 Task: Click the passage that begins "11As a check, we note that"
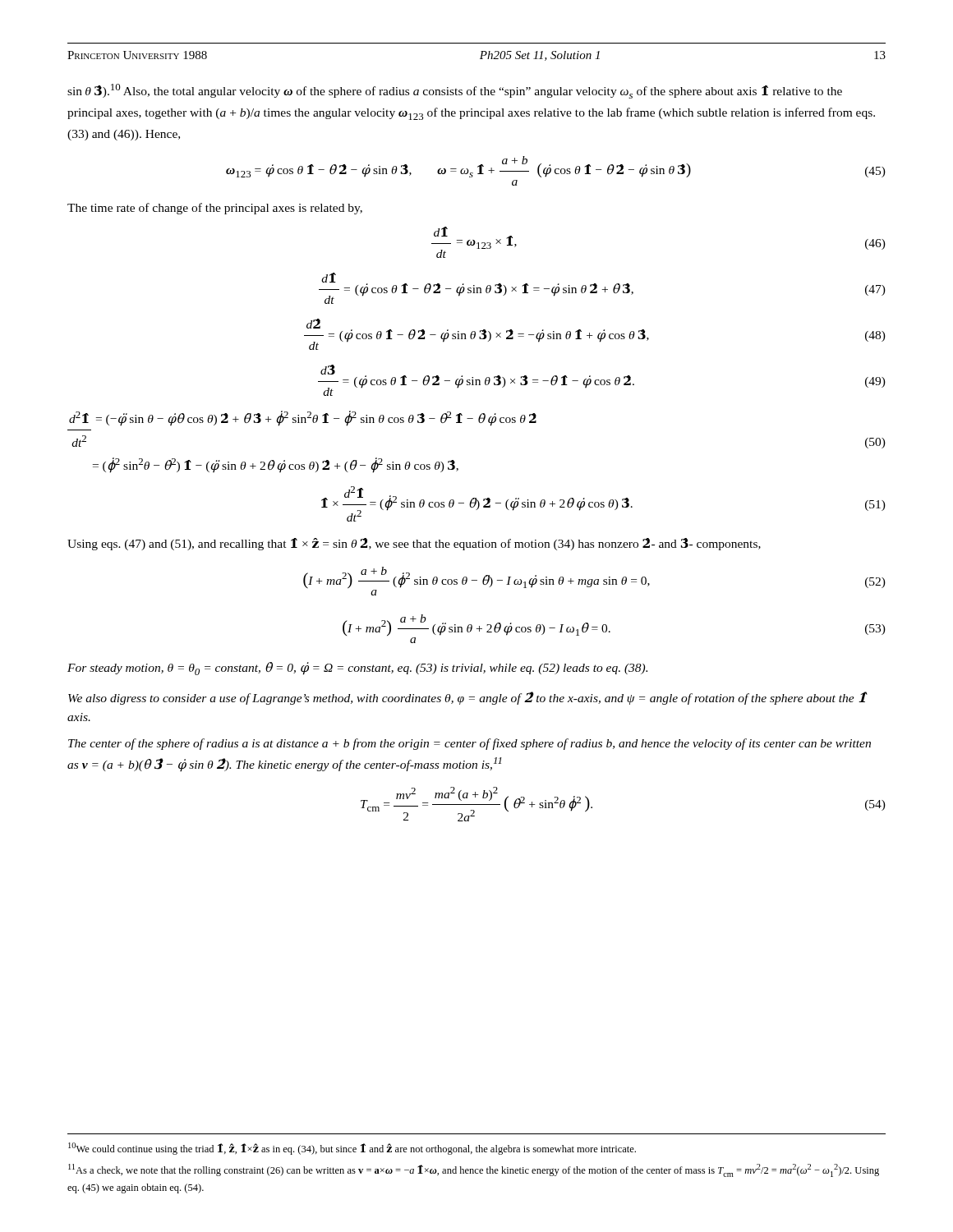pyautogui.click(x=473, y=1178)
